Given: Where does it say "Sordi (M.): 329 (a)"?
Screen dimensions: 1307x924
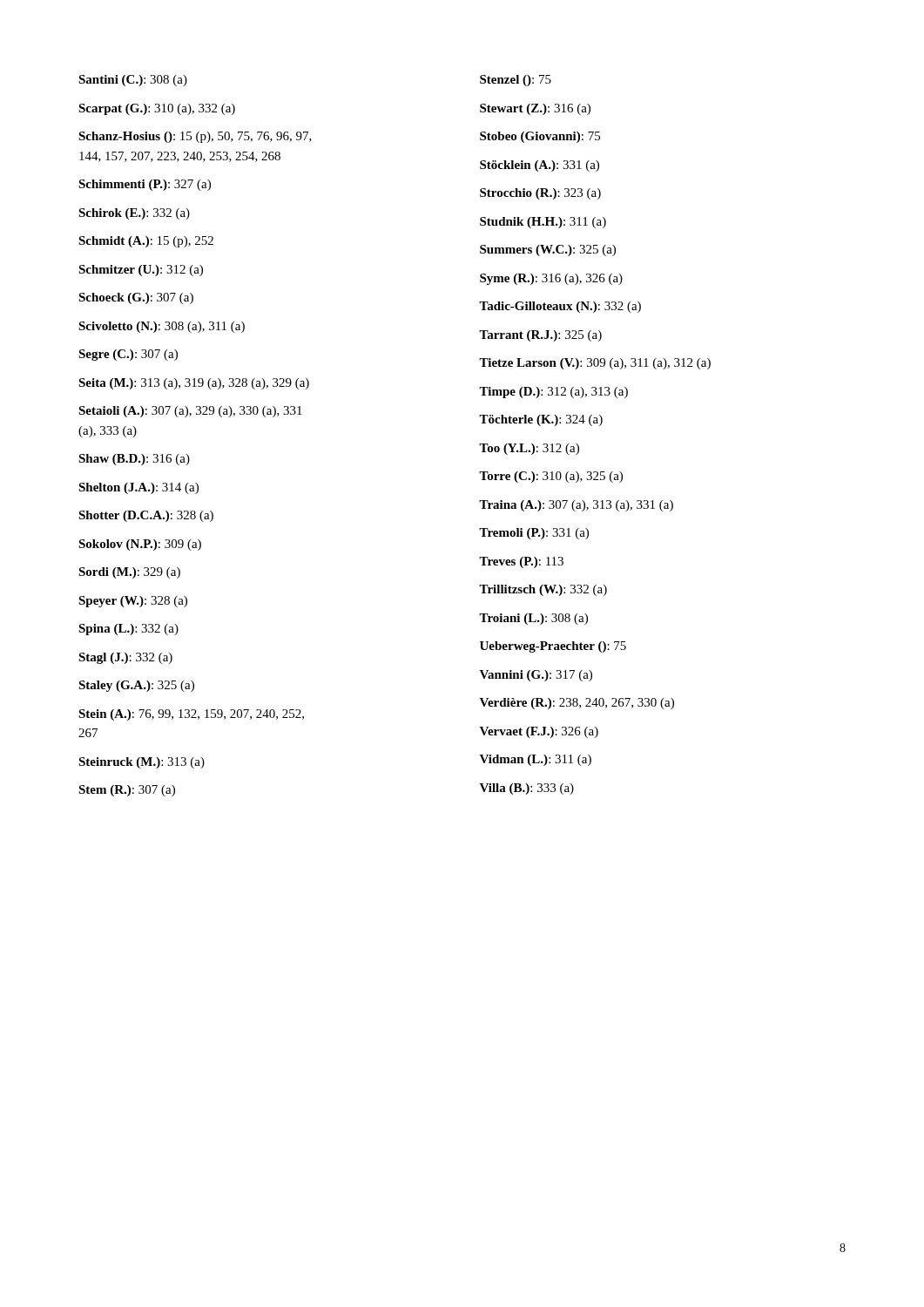Looking at the screenshot, I should click(x=130, y=572).
